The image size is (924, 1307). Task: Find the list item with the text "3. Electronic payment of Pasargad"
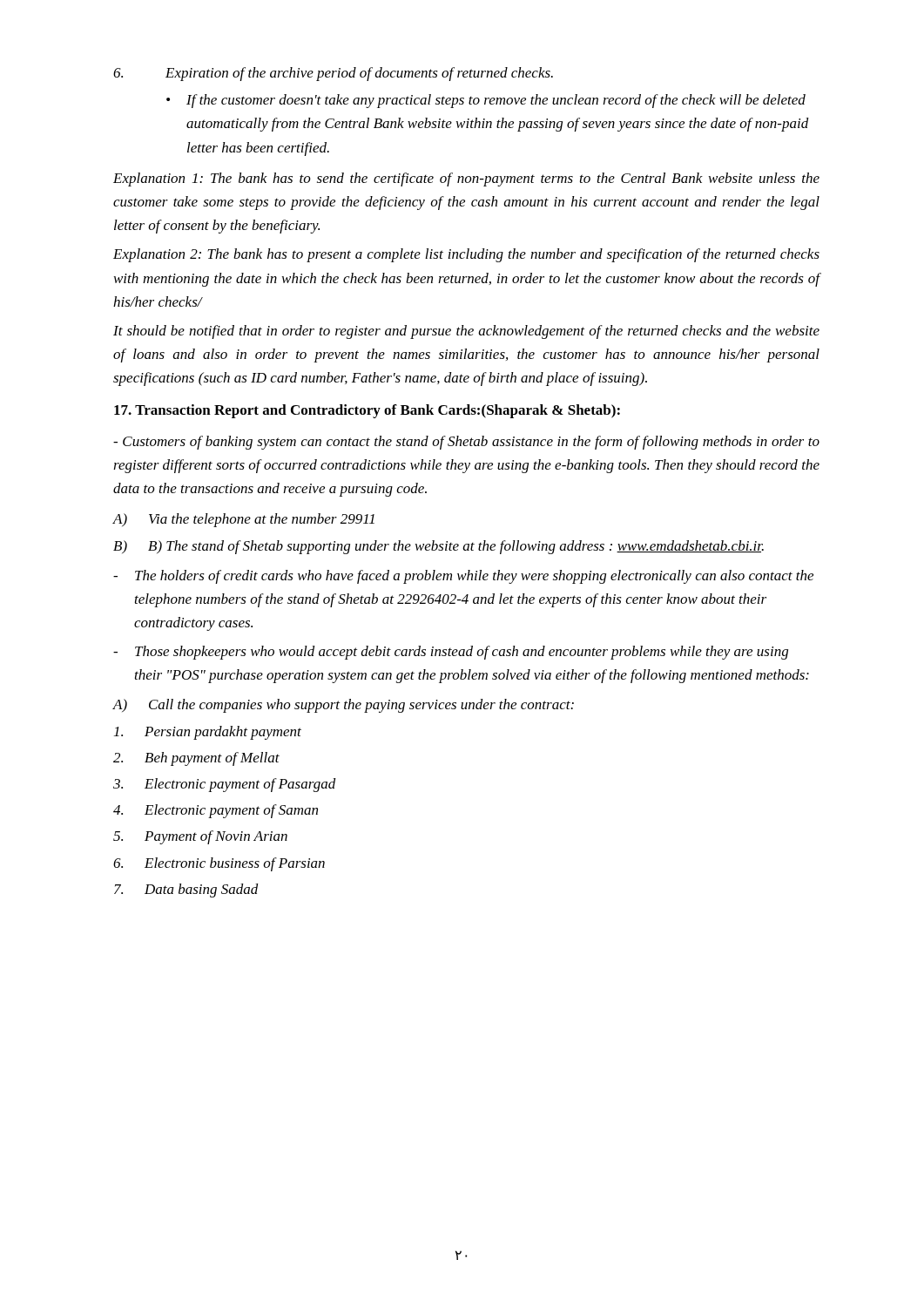225,785
